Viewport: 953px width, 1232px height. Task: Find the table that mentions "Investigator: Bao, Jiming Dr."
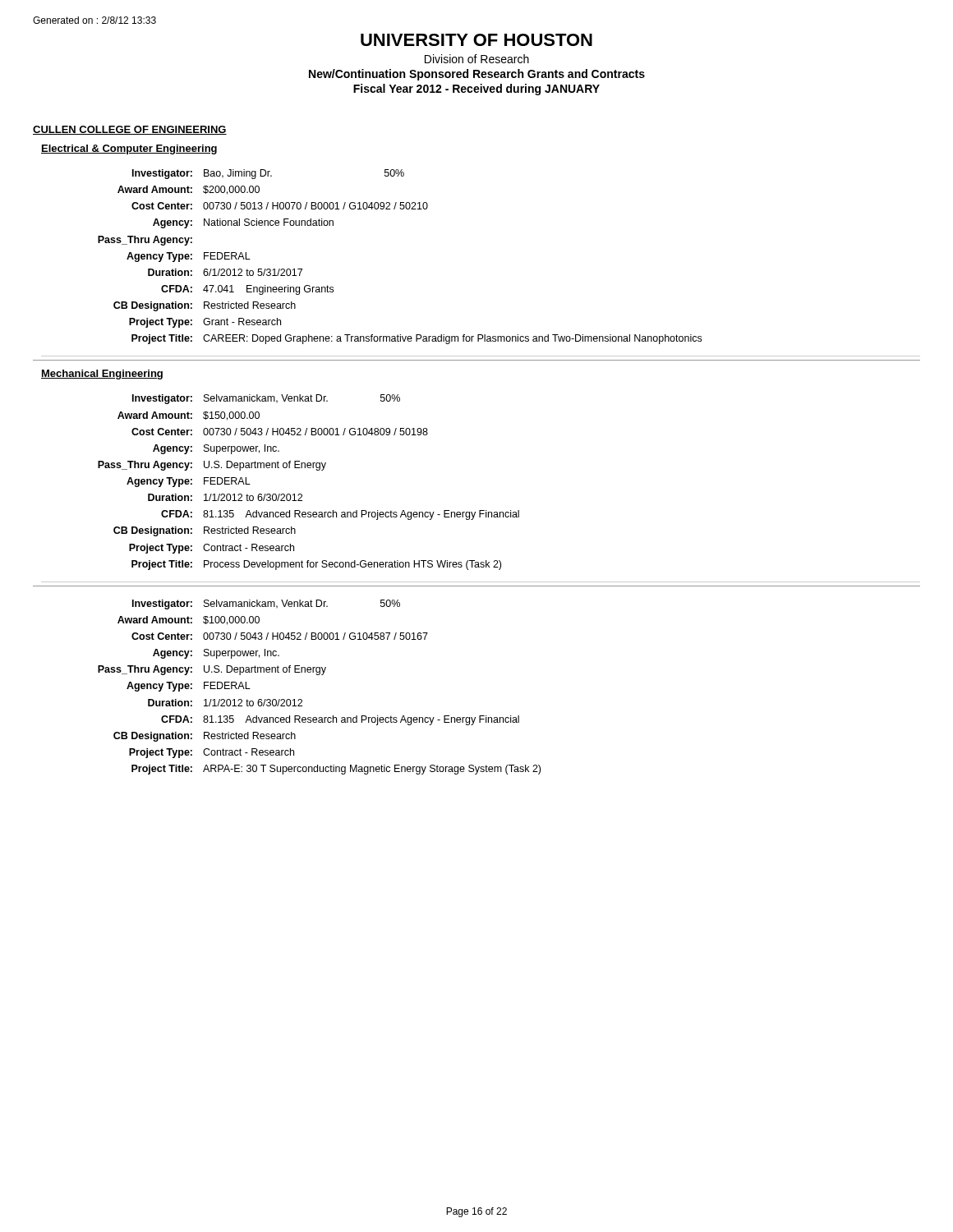[481, 258]
